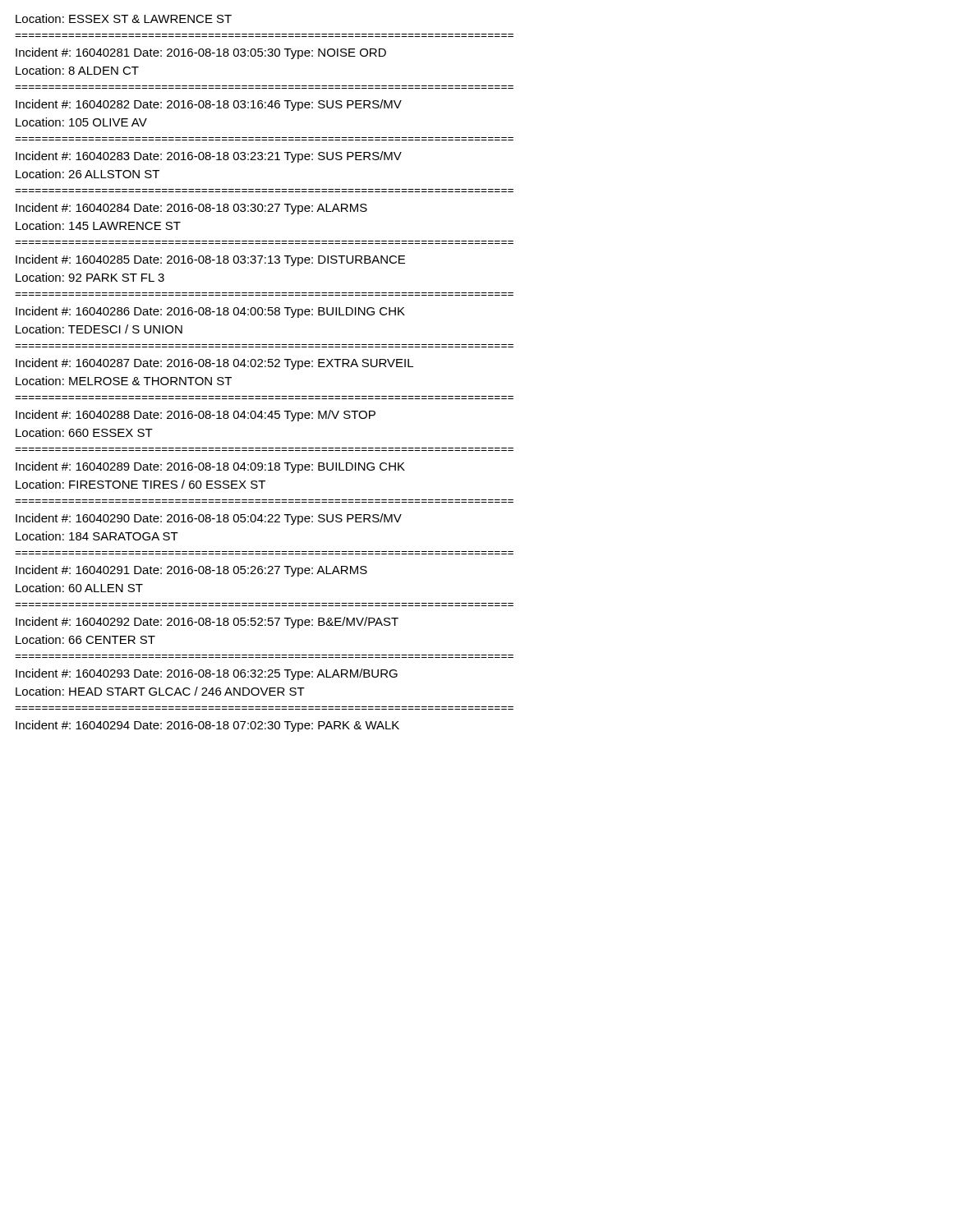Click on the text block containing "Incident #: 16040293"
Image resolution: width=953 pixels, height=1232 pixels.
[206, 682]
